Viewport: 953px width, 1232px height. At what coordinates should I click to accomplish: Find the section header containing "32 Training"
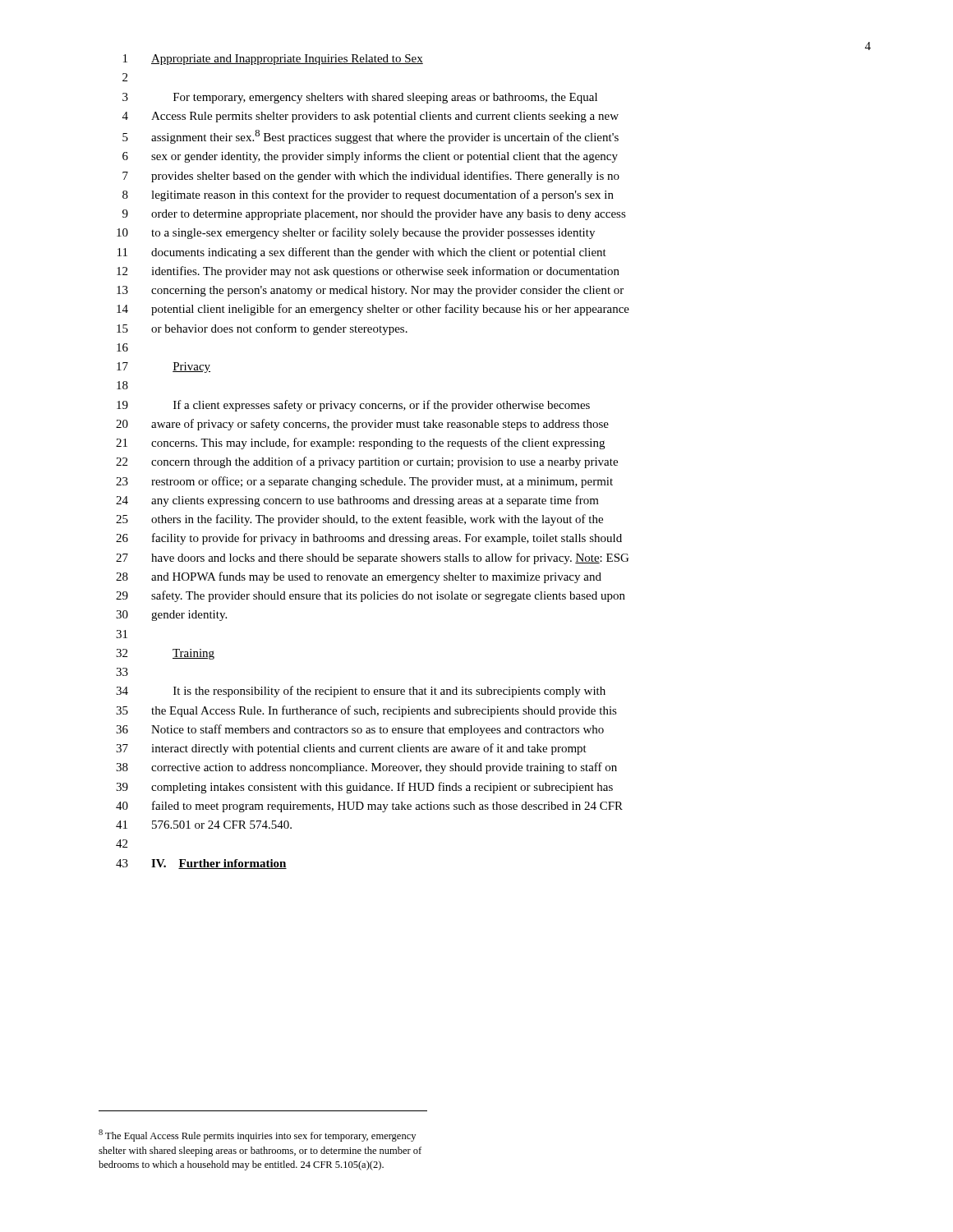[119, 653]
